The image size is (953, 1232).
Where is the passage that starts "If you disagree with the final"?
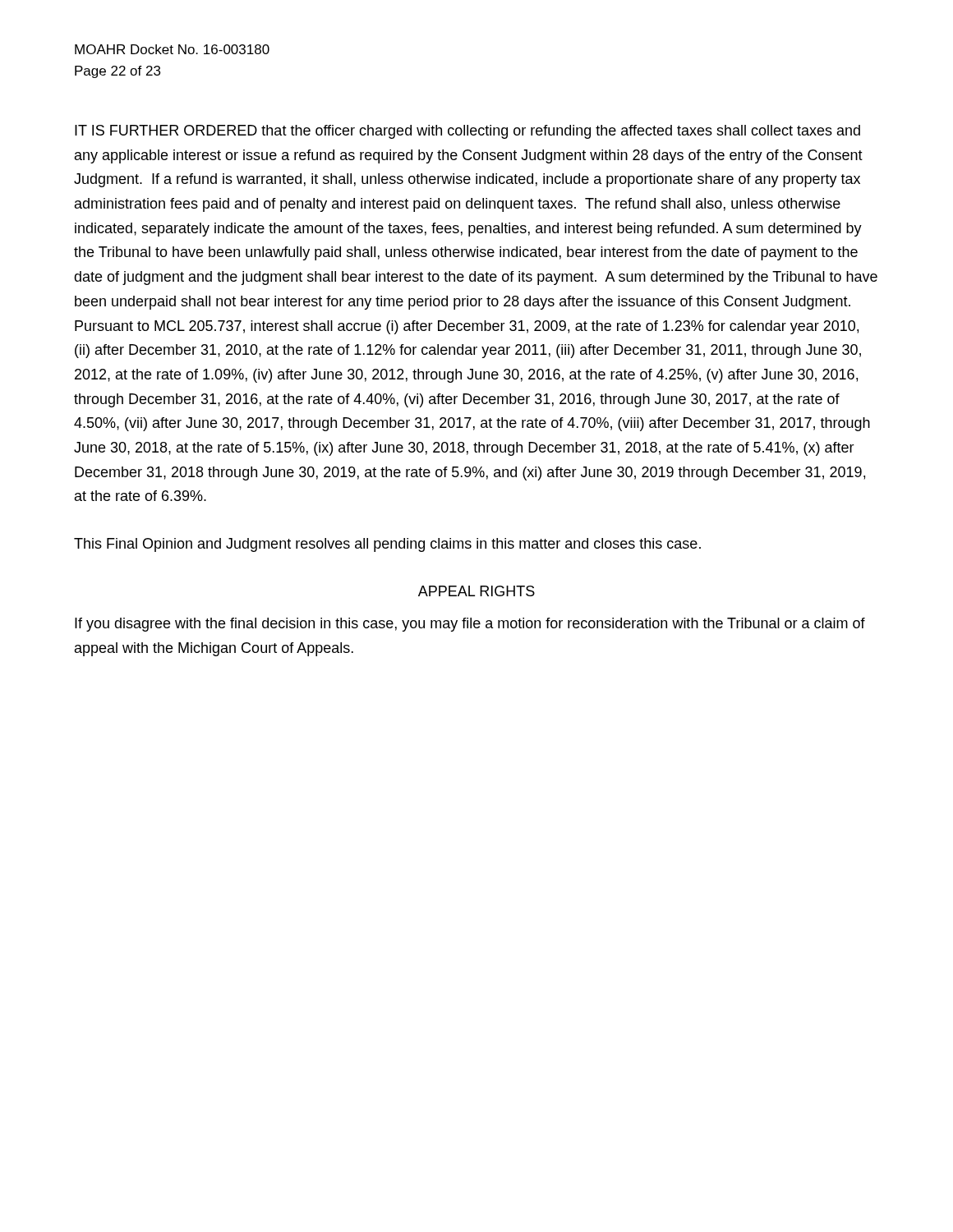tap(469, 636)
